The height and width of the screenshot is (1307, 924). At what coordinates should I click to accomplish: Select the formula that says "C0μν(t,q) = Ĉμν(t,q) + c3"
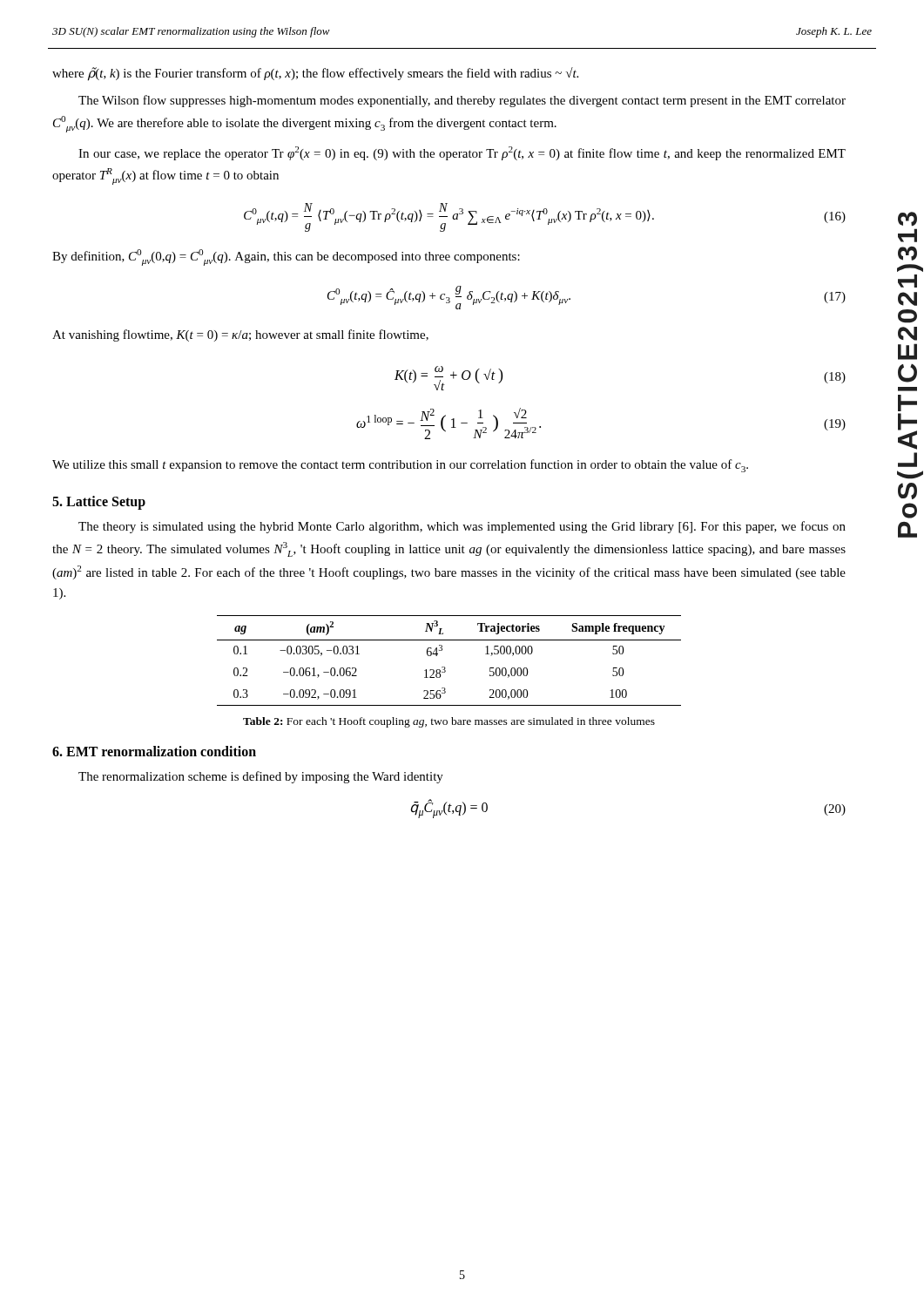coord(459,297)
